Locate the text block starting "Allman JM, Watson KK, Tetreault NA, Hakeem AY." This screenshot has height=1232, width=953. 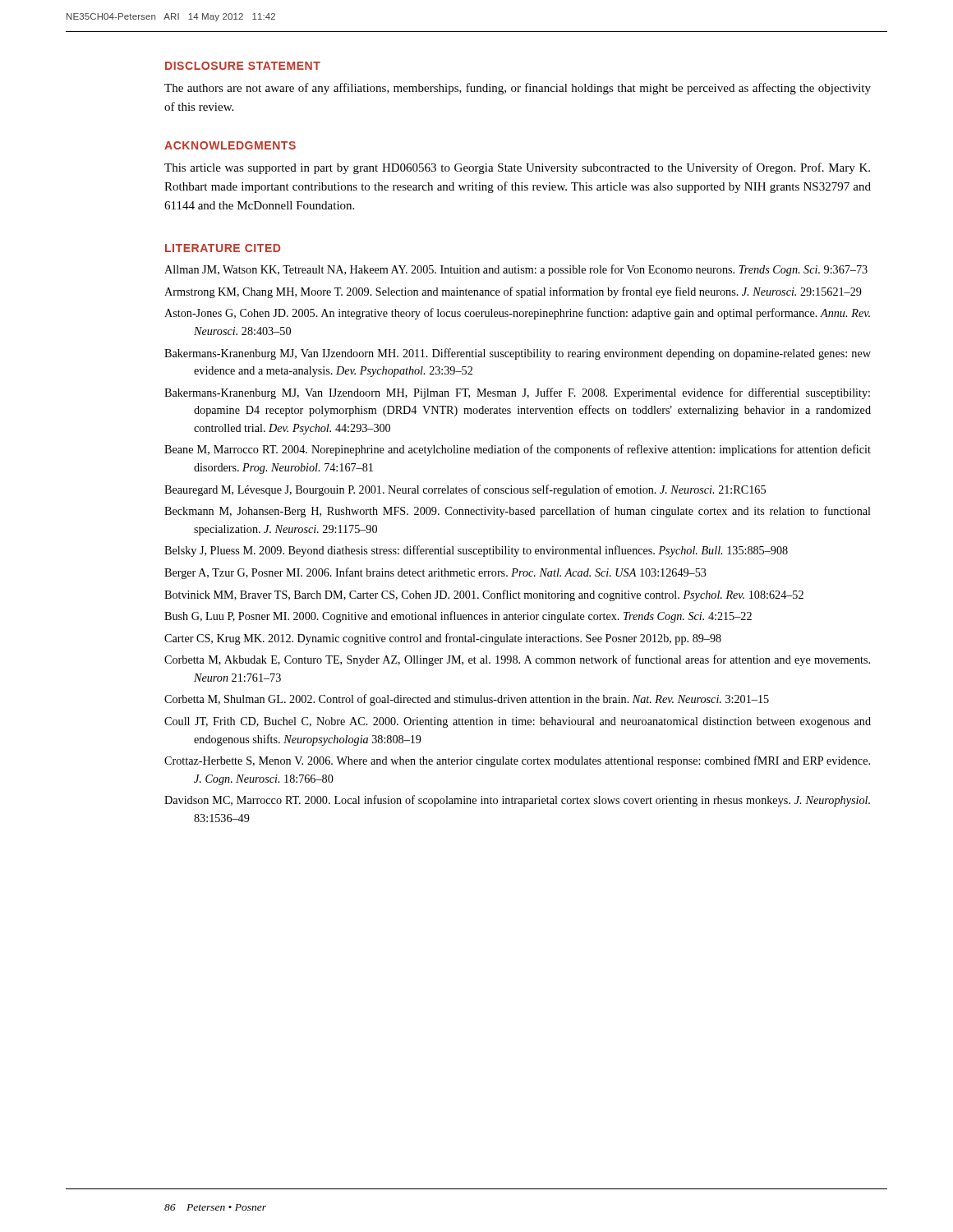tap(516, 270)
